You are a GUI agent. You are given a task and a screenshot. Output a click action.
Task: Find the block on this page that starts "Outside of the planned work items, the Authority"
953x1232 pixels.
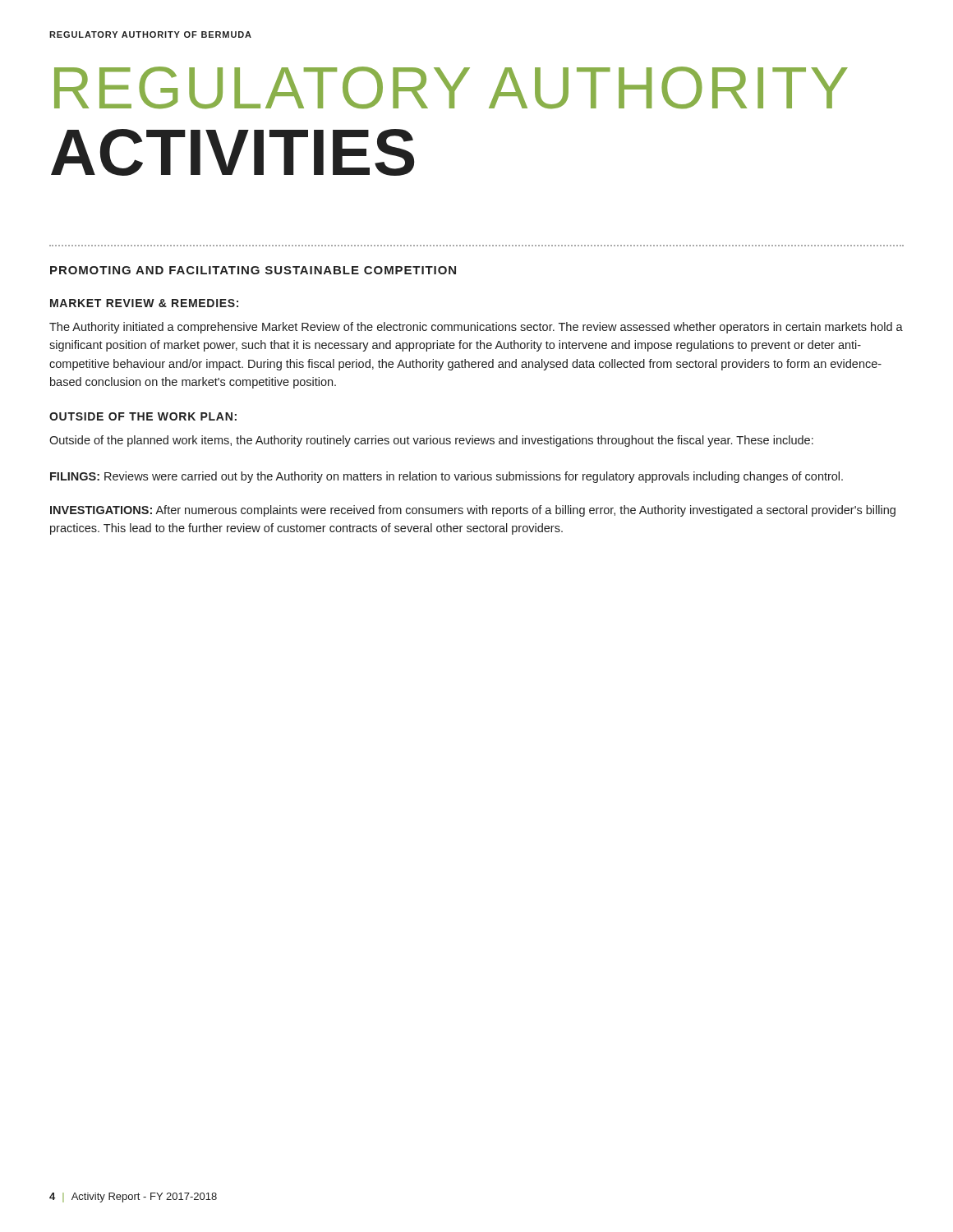(x=432, y=440)
